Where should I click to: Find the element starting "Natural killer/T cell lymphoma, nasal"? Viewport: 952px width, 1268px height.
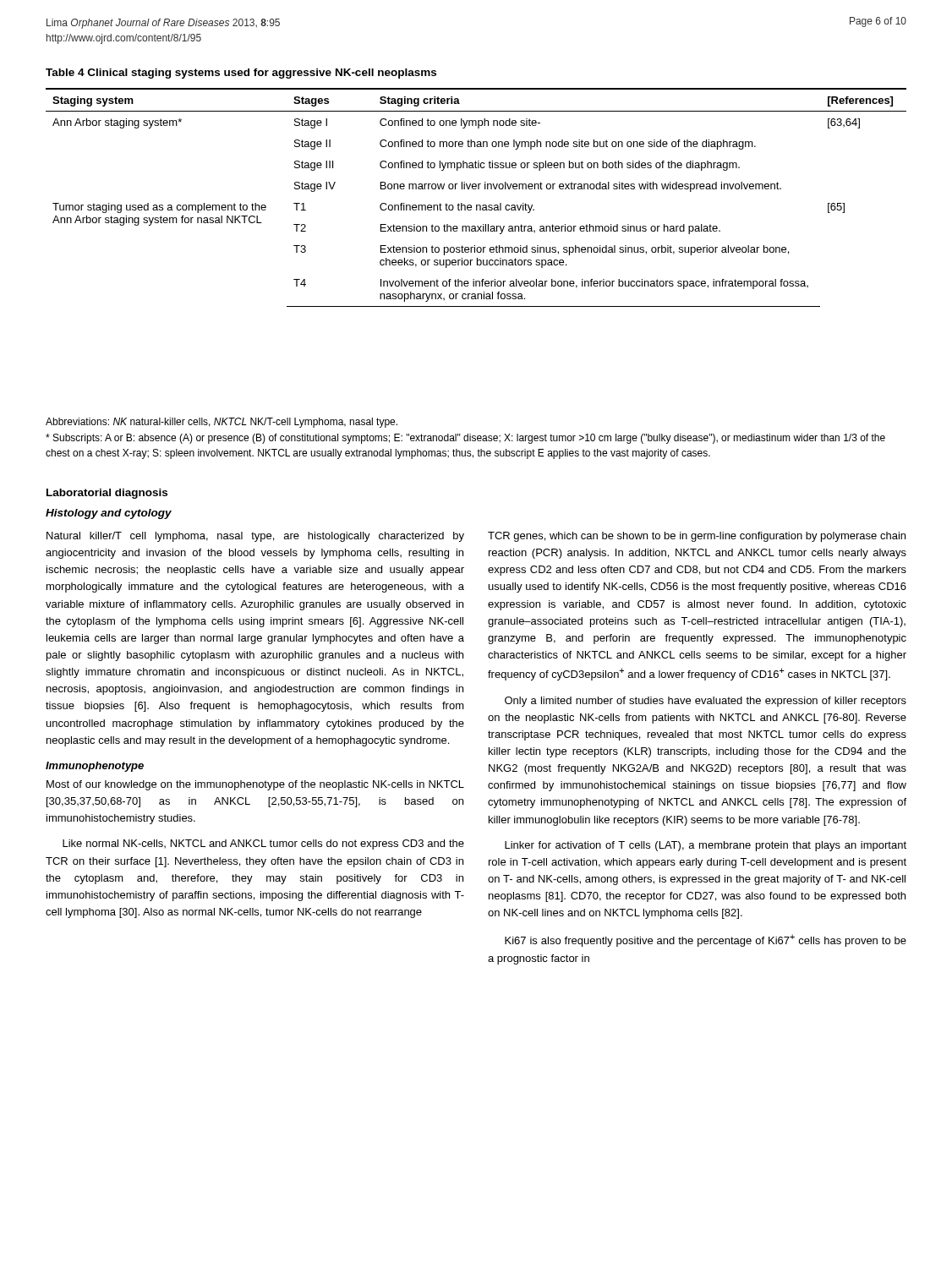(x=255, y=724)
